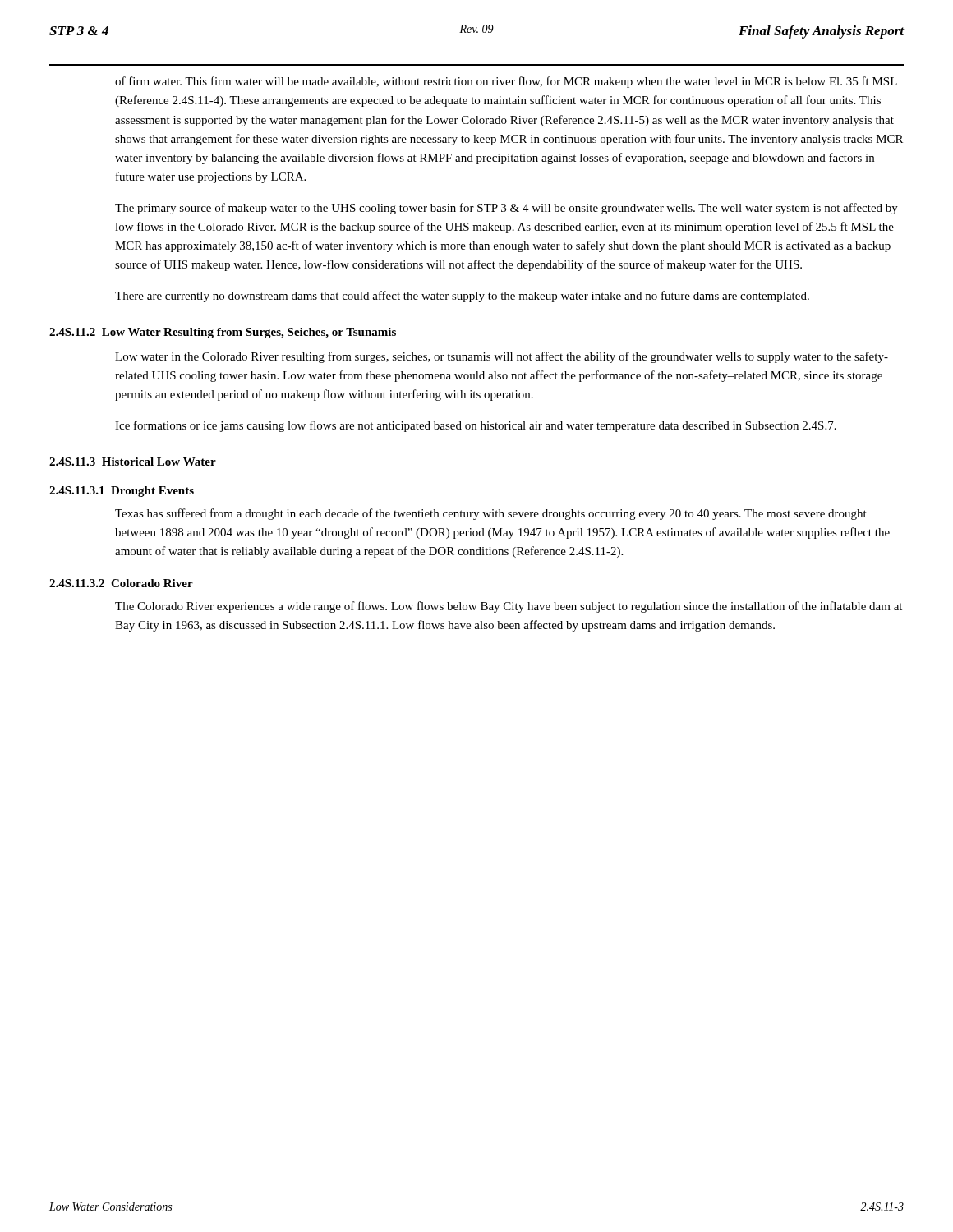The image size is (953, 1232).
Task: Click on the text block with the text "There are currently no downstream"
Action: click(462, 295)
